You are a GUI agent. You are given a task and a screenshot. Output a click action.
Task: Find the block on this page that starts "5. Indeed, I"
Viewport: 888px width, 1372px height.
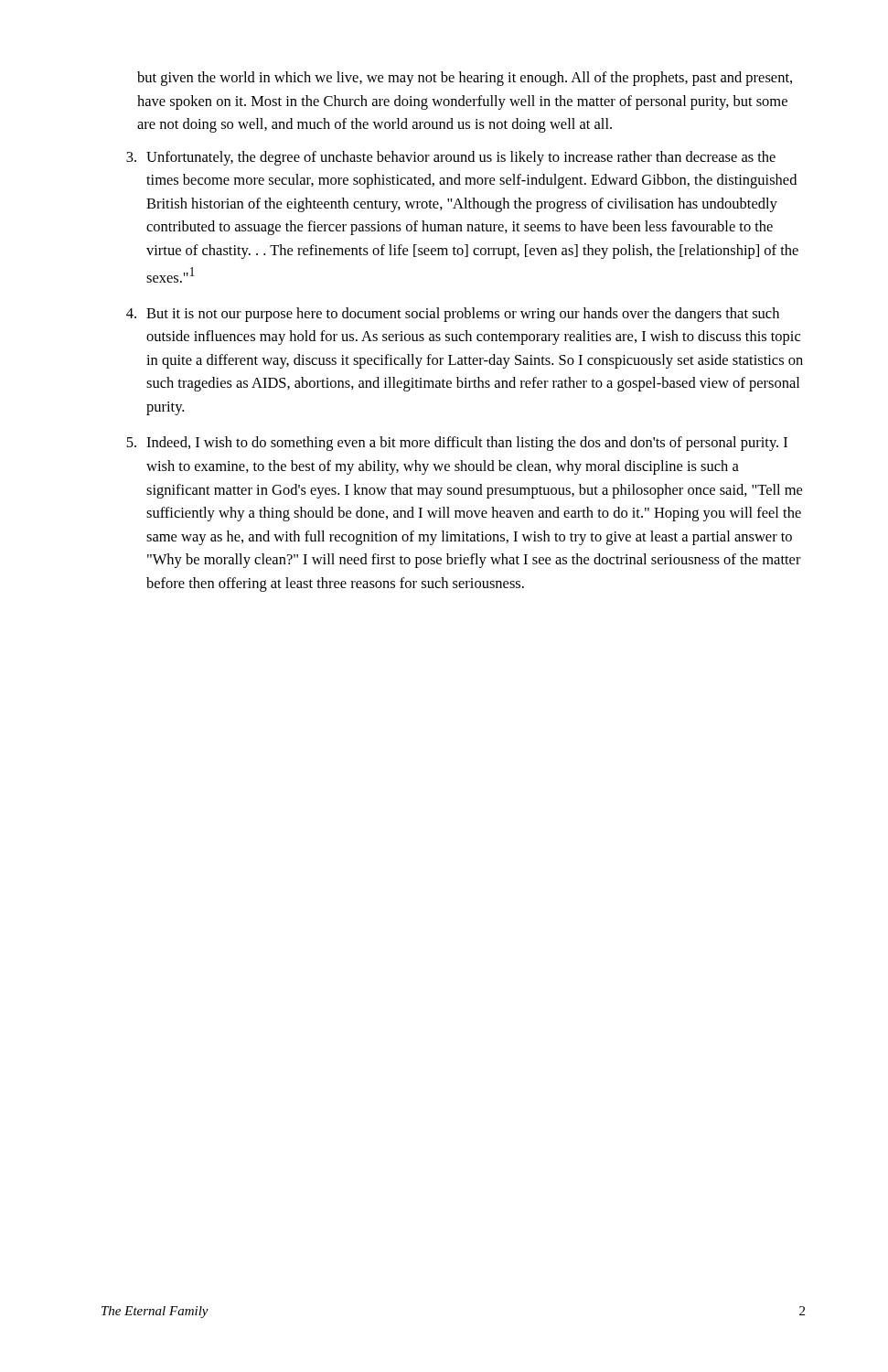(x=453, y=513)
